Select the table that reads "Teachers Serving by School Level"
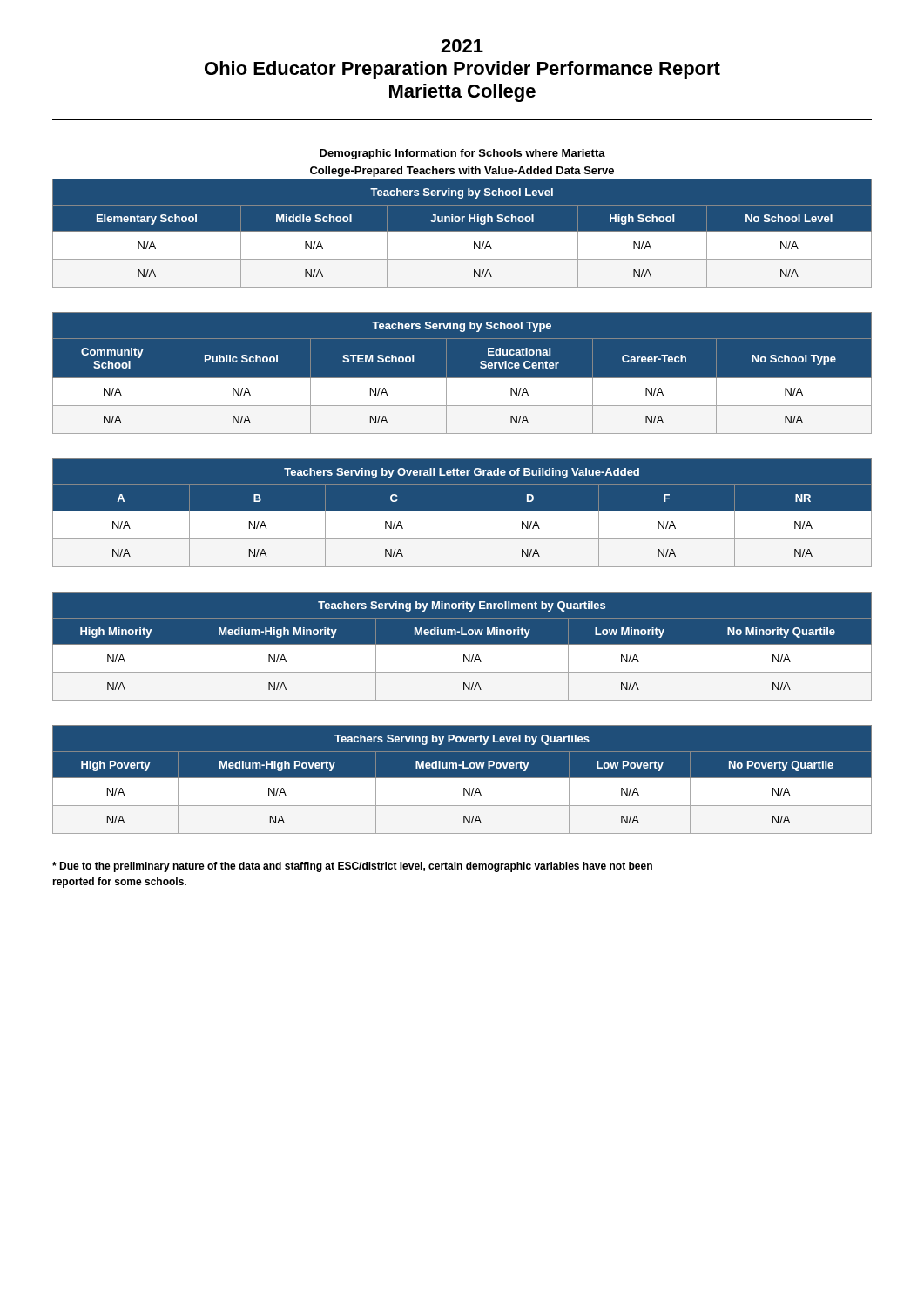Image resolution: width=924 pixels, height=1307 pixels. tap(462, 233)
